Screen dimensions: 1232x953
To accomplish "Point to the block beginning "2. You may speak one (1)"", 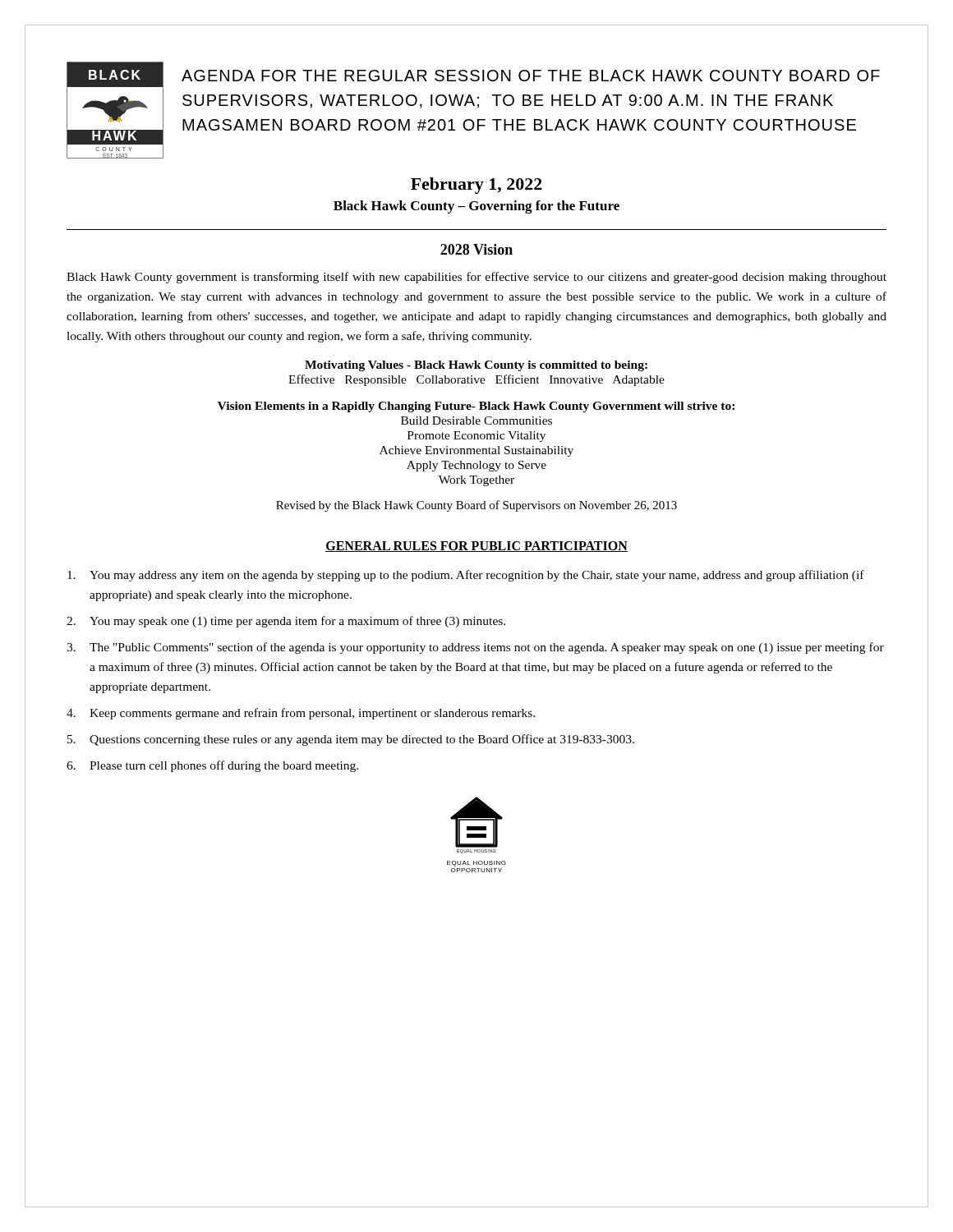I will (476, 621).
